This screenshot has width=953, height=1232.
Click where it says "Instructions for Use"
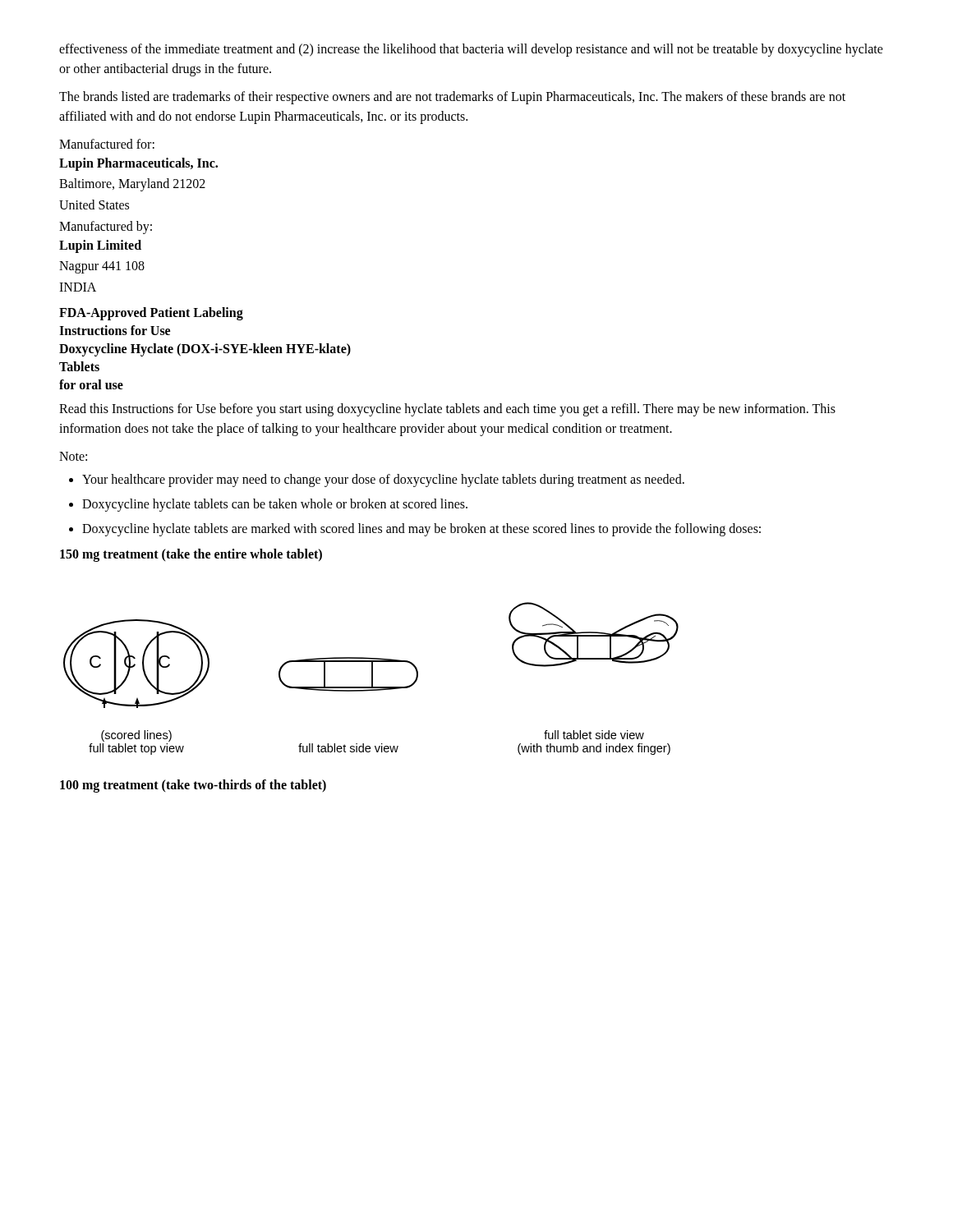pos(115,331)
